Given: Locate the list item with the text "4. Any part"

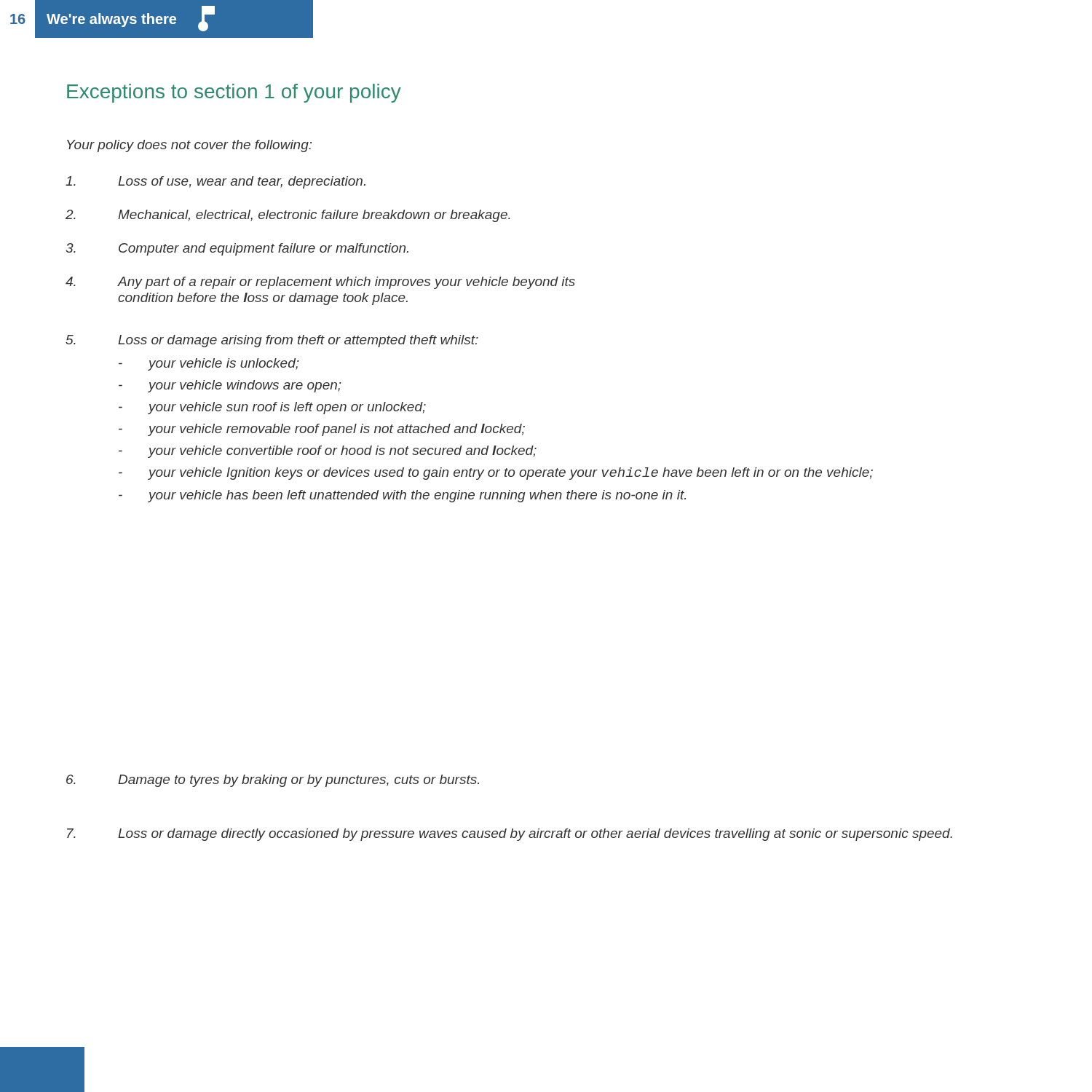Looking at the screenshot, I should pyautogui.click(x=320, y=290).
